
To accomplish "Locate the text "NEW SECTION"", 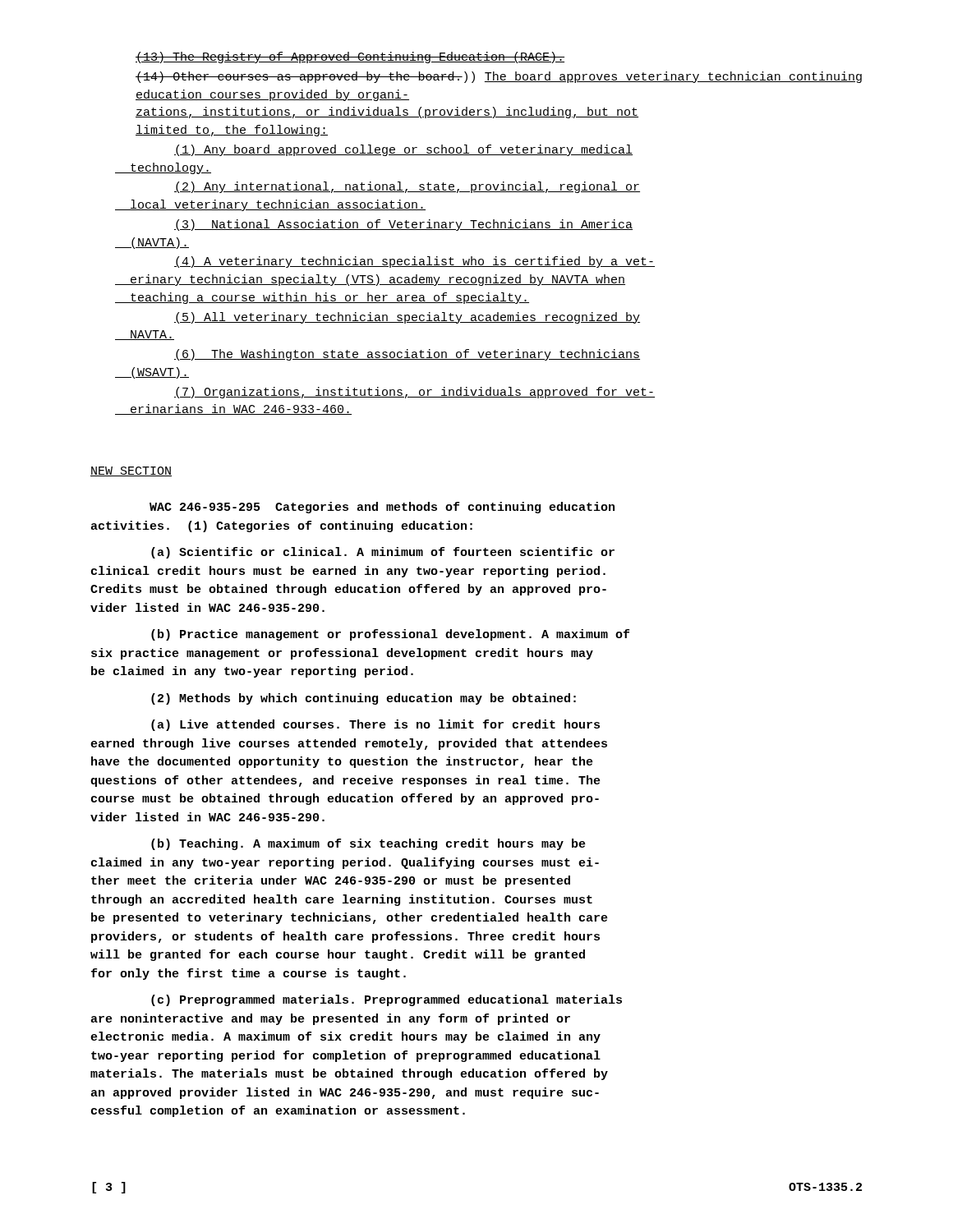I will click(131, 472).
